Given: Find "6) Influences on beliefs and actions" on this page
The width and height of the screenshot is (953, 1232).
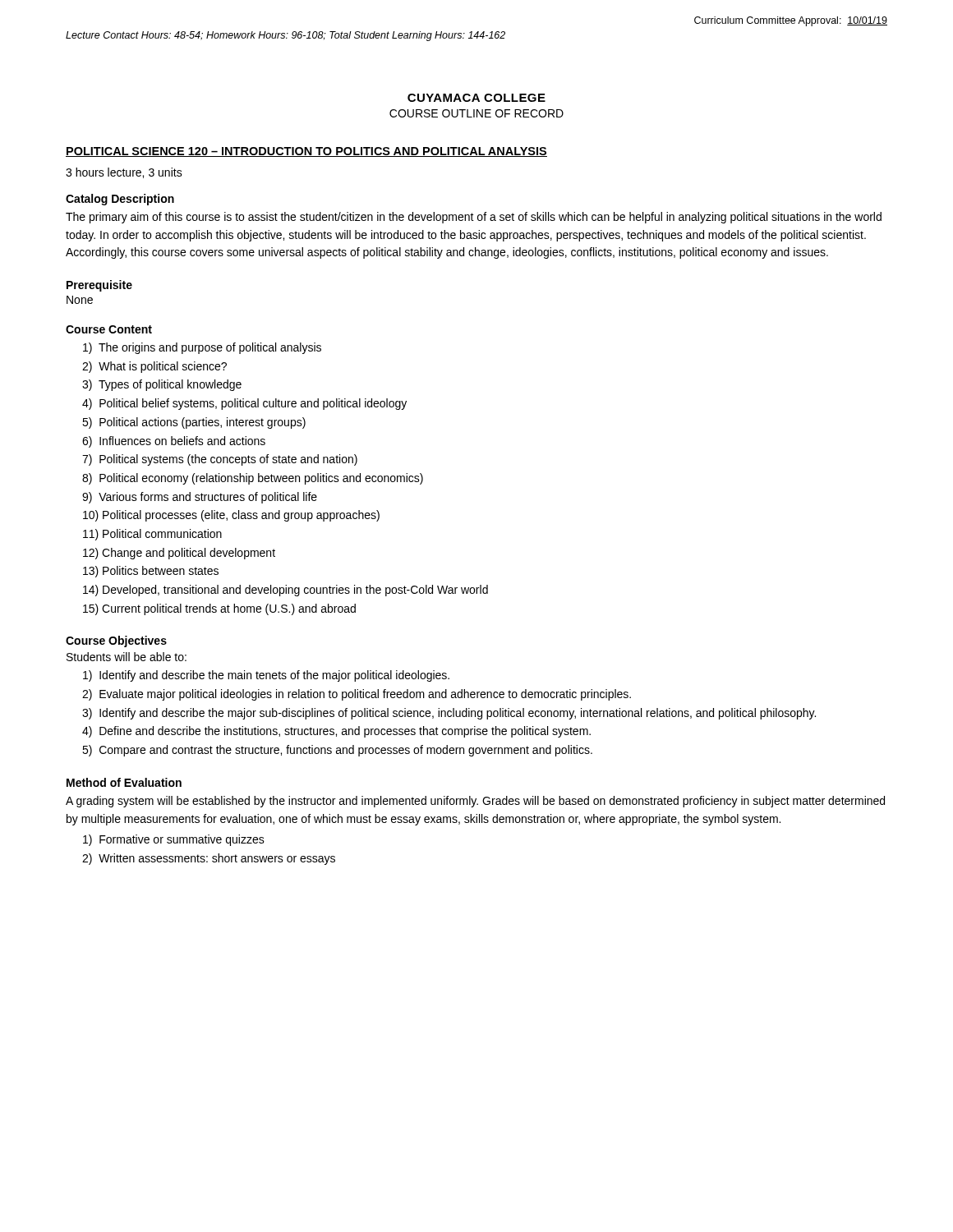Looking at the screenshot, I should tap(174, 441).
